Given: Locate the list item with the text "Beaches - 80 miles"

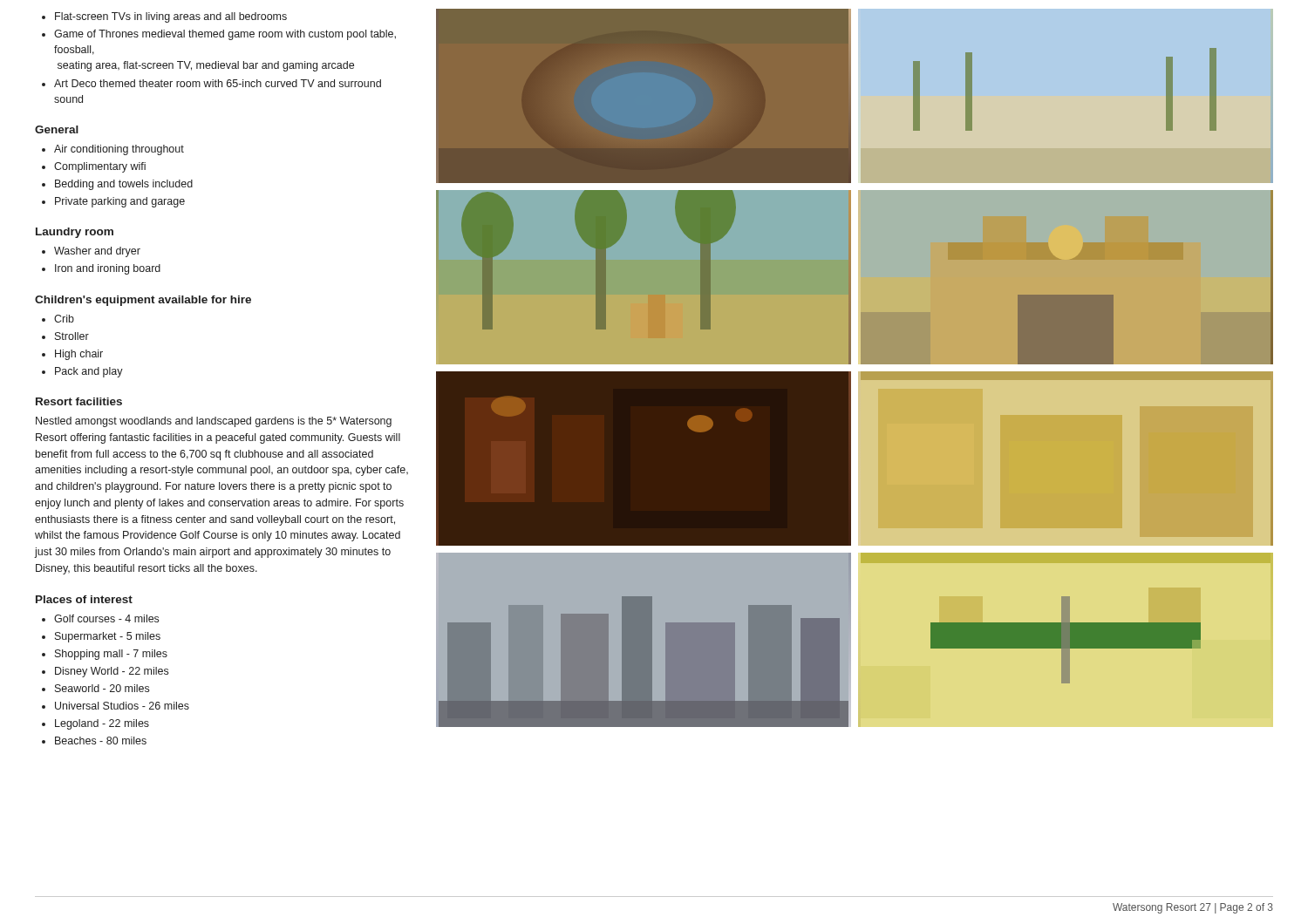Looking at the screenshot, I should (101, 741).
